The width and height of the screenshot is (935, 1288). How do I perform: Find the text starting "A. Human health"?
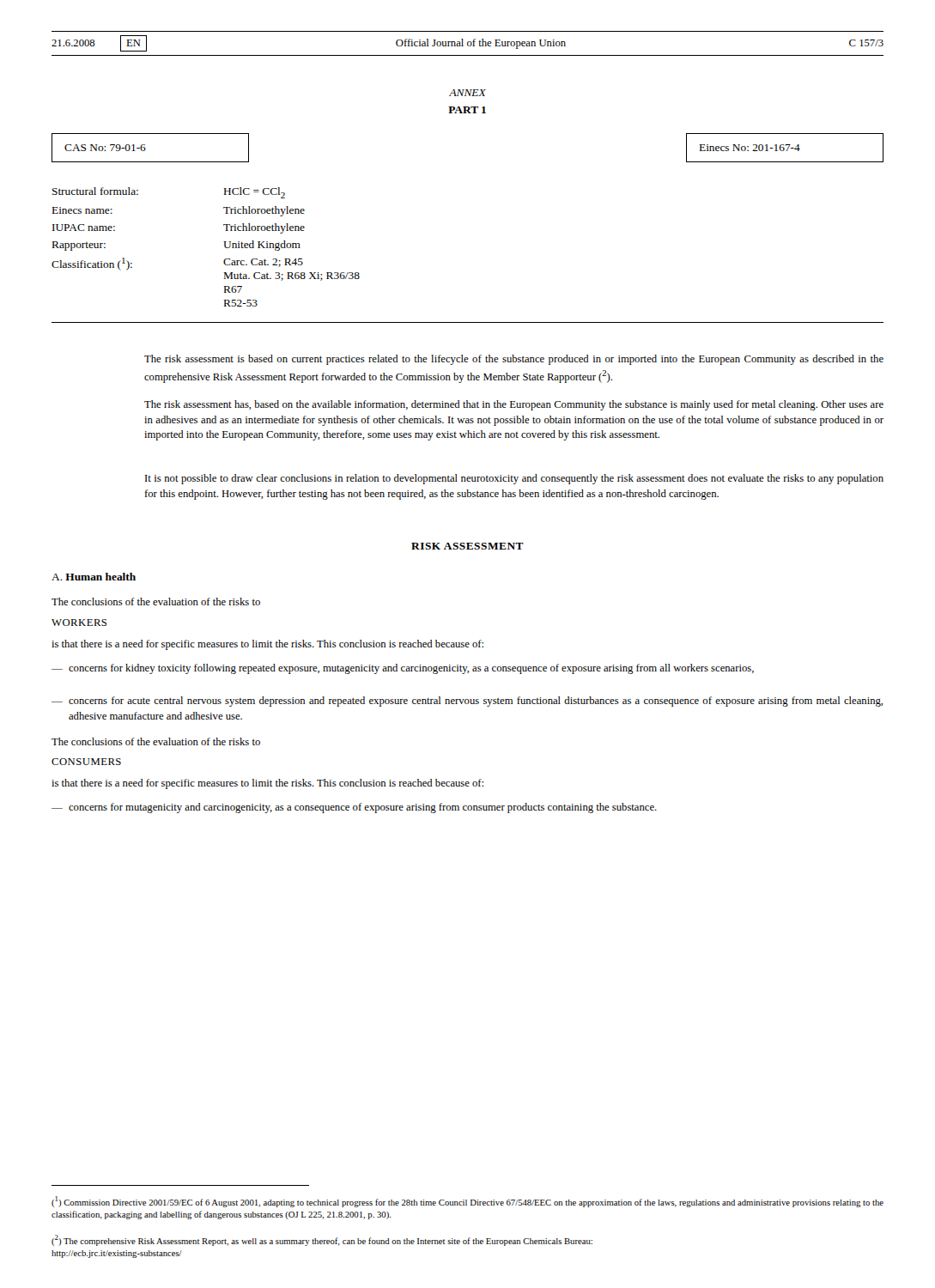(x=94, y=577)
